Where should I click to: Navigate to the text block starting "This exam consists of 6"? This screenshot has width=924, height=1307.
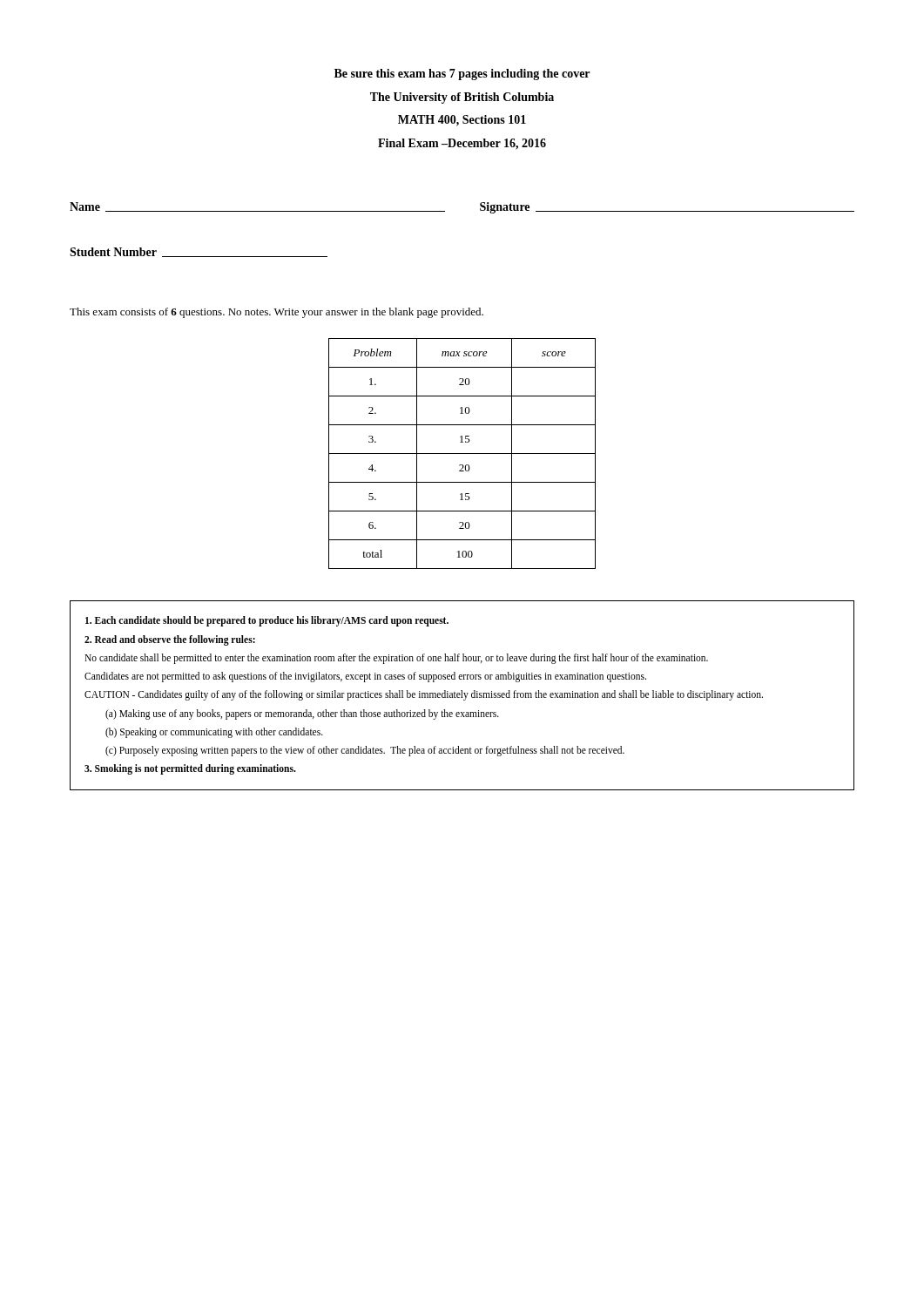277,312
